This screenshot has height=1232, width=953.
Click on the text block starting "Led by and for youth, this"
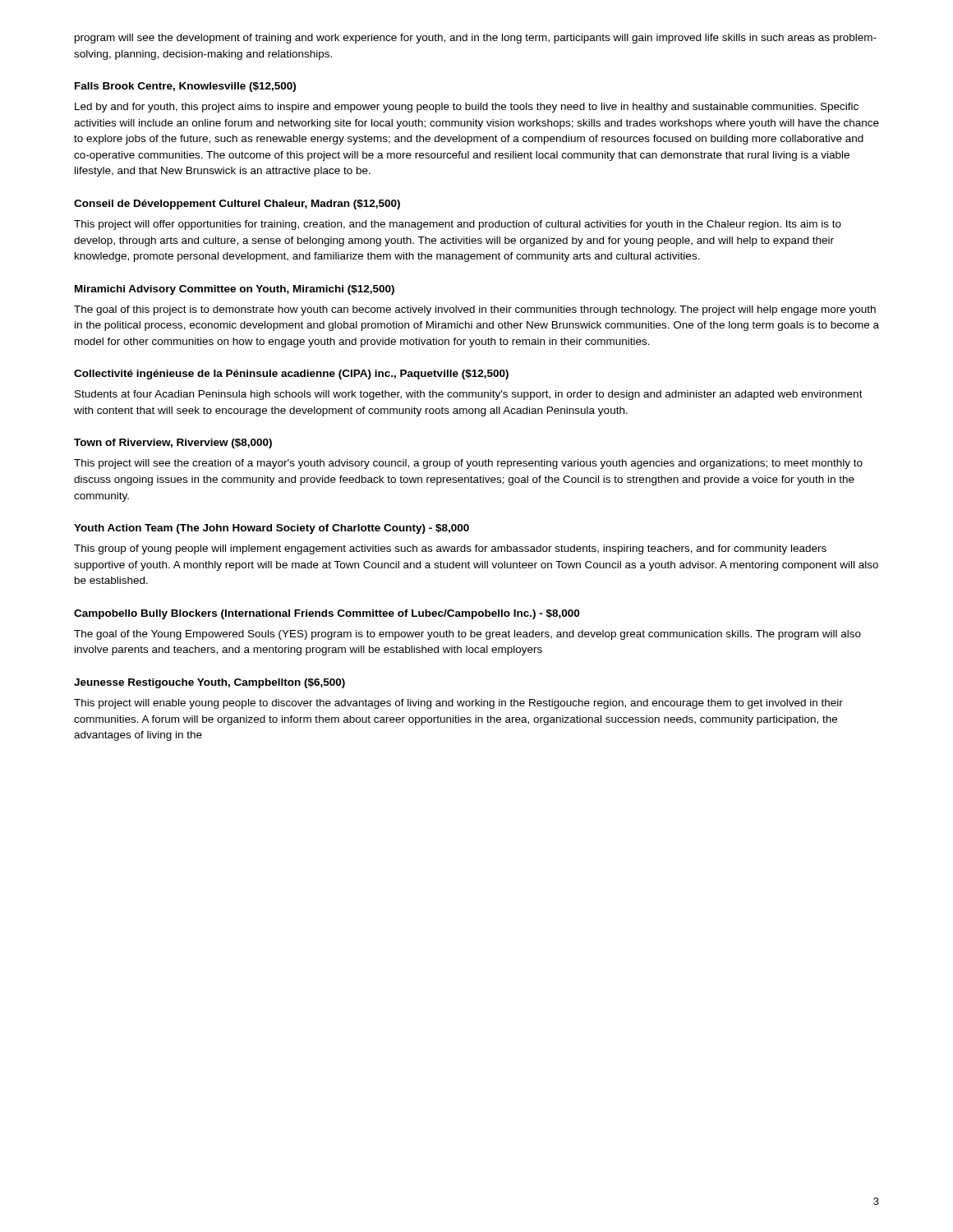click(476, 139)
